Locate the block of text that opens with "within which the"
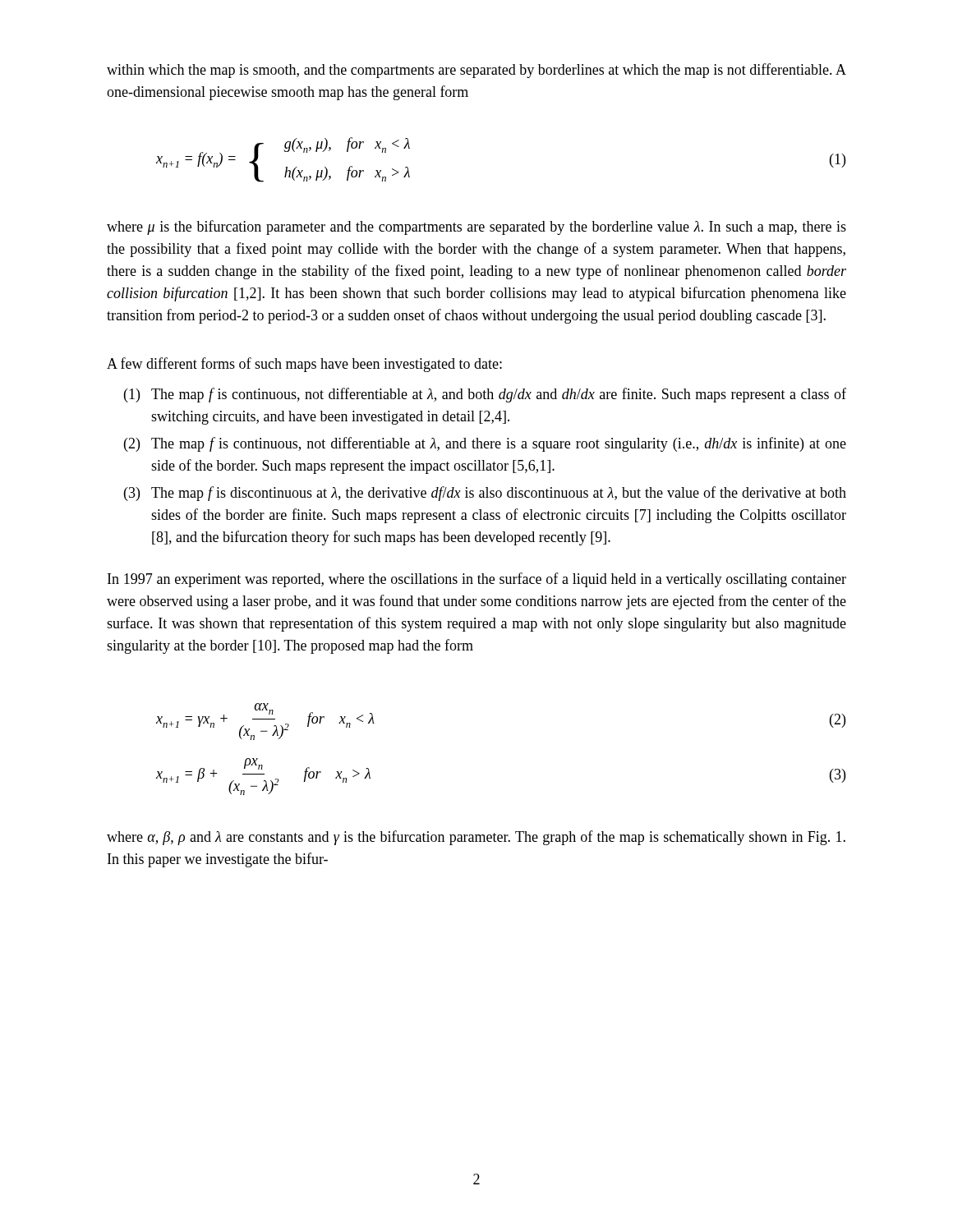953x1232 pixels. (476, 81)
